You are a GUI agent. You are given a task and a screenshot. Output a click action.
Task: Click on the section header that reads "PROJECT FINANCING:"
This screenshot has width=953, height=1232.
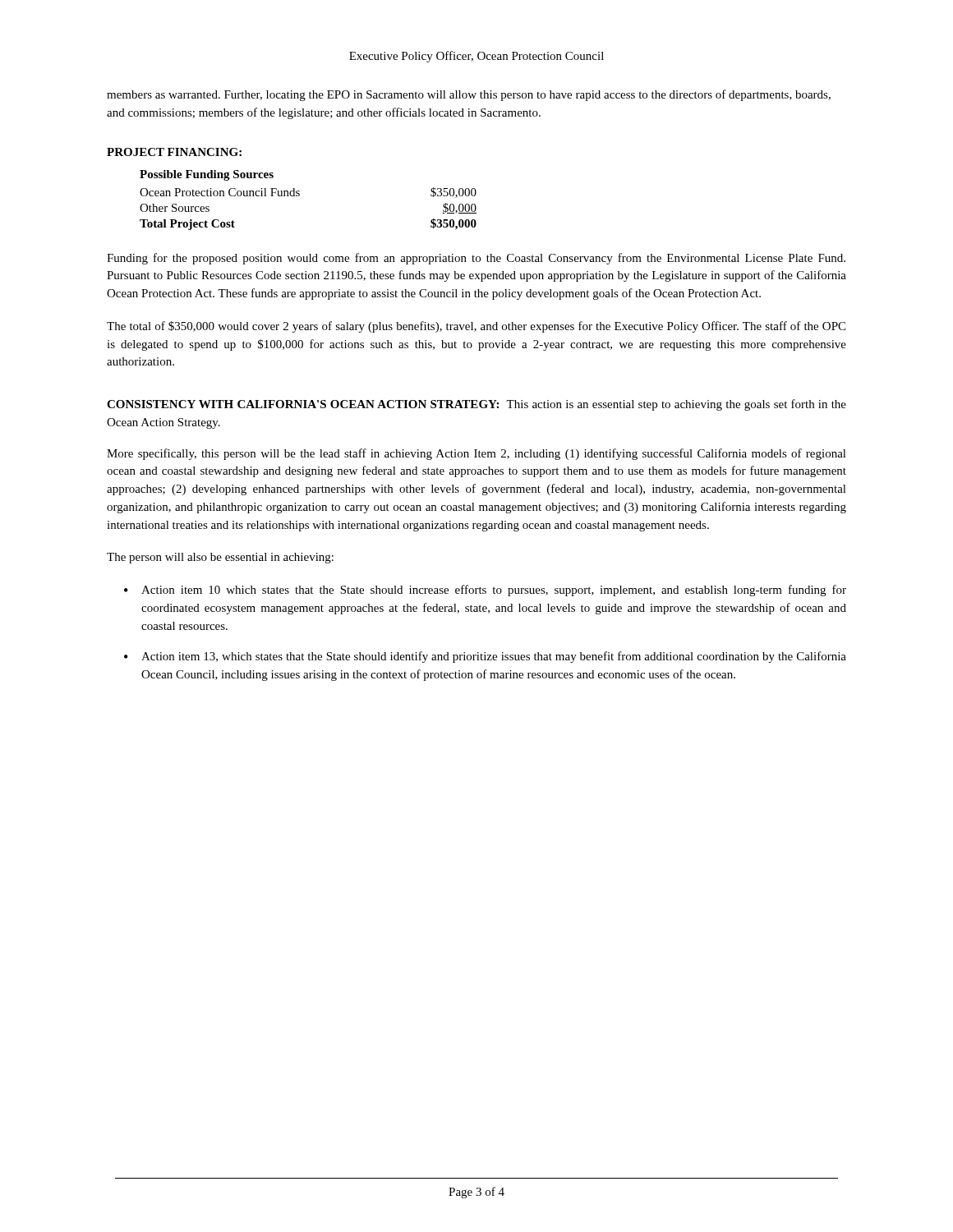click(x=175, y=152)
